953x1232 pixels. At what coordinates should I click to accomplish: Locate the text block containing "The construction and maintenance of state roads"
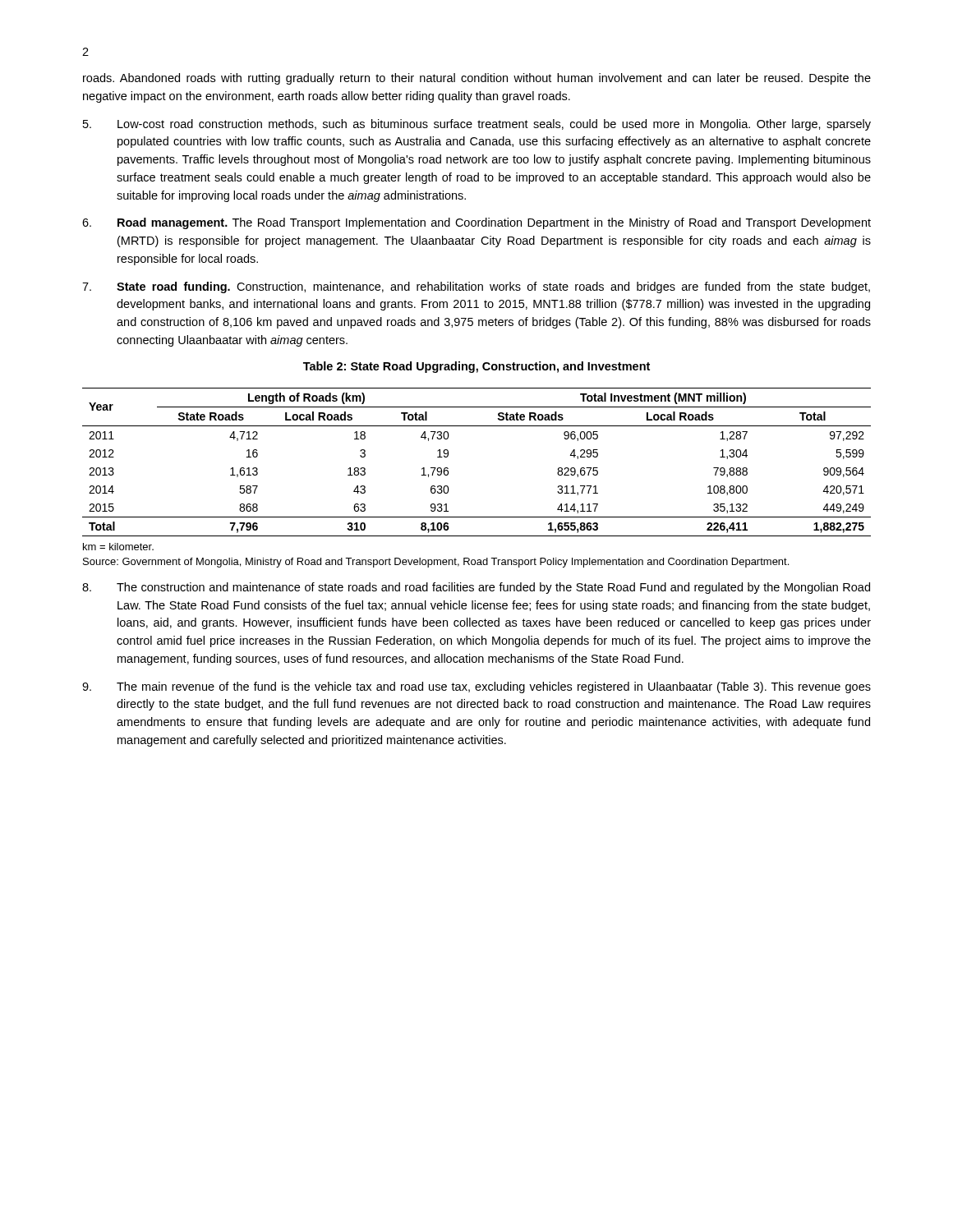476,624
